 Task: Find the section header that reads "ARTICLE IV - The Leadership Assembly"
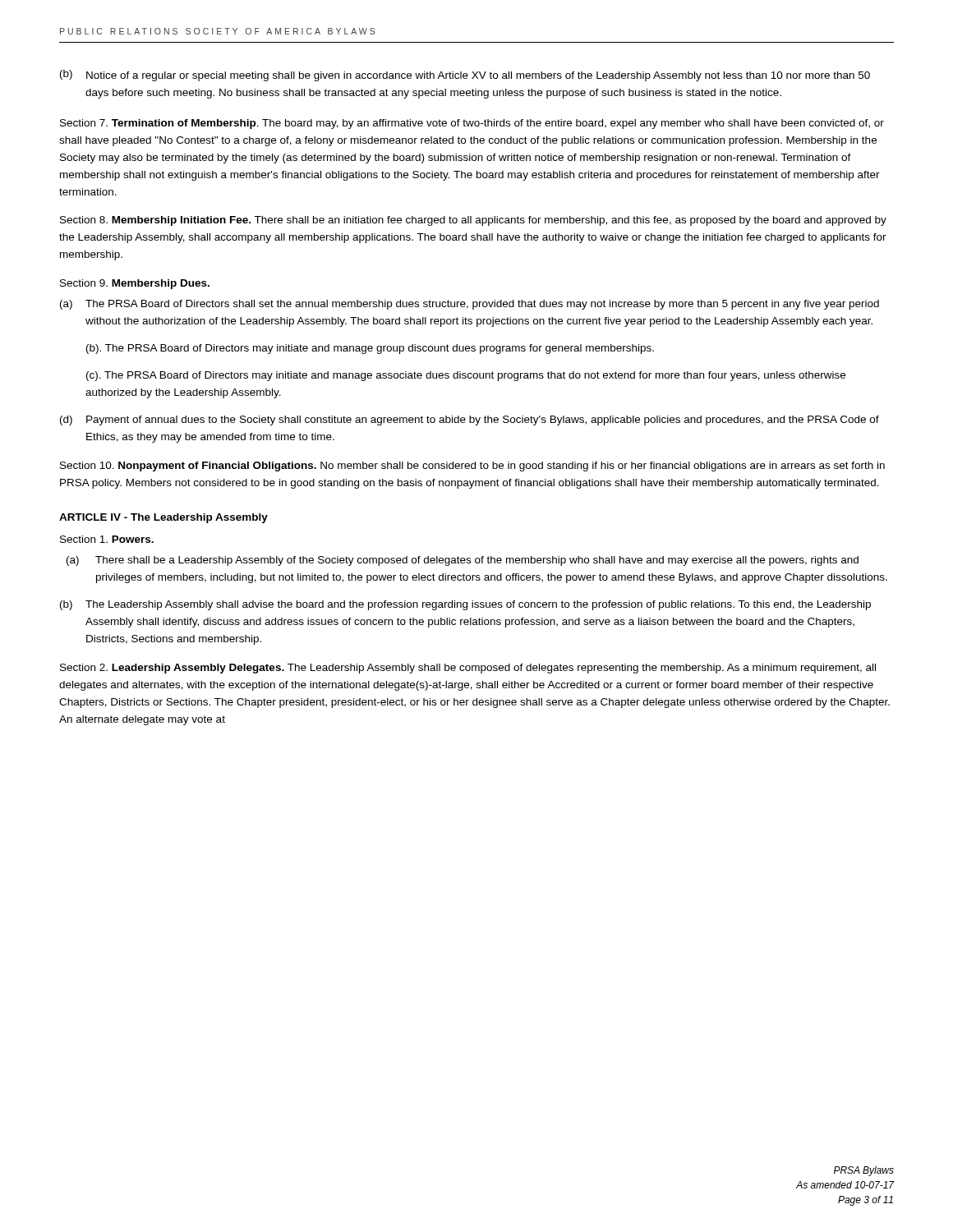[x=163, y=517]
